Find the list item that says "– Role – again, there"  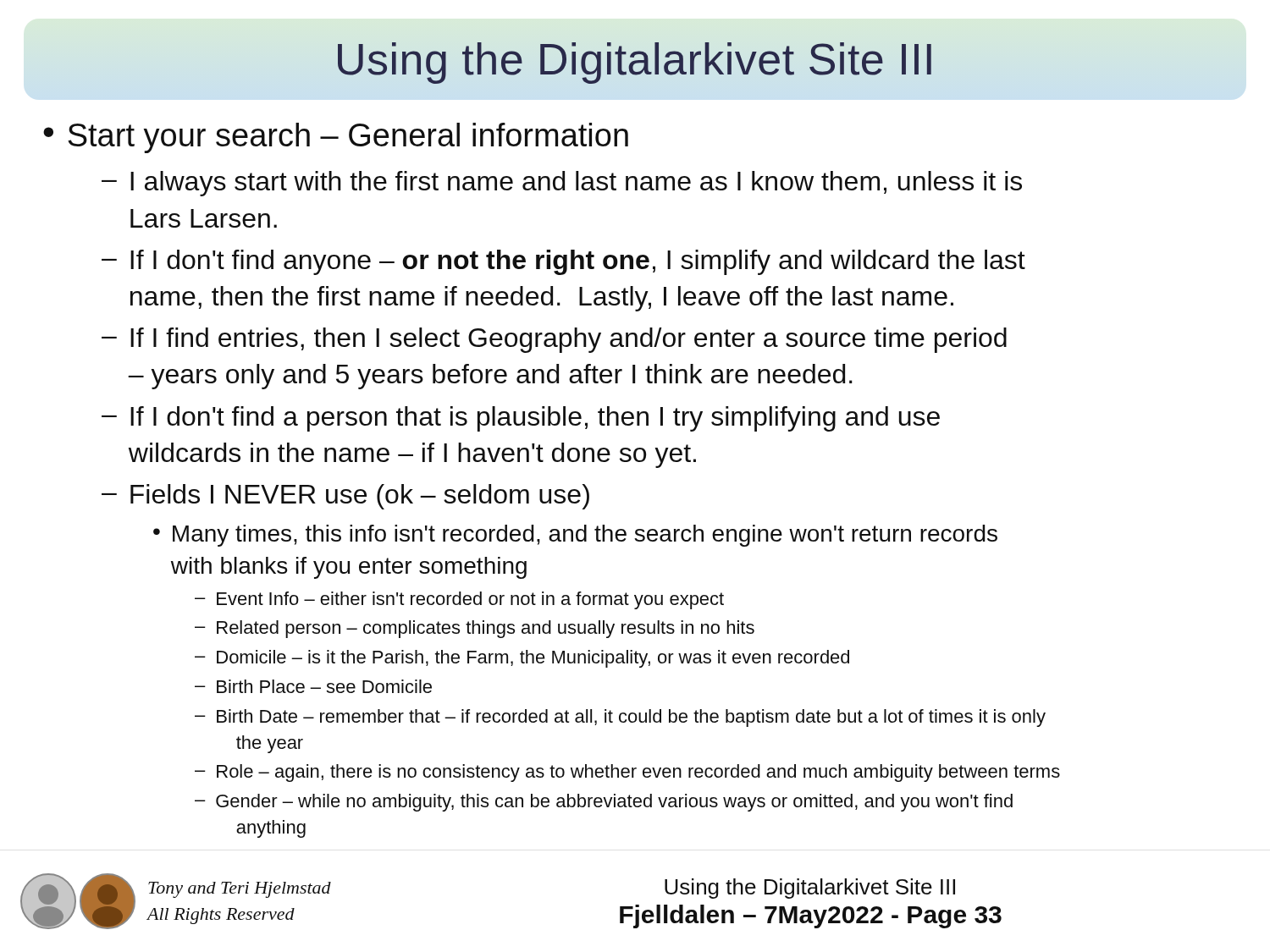click(627, 772)
